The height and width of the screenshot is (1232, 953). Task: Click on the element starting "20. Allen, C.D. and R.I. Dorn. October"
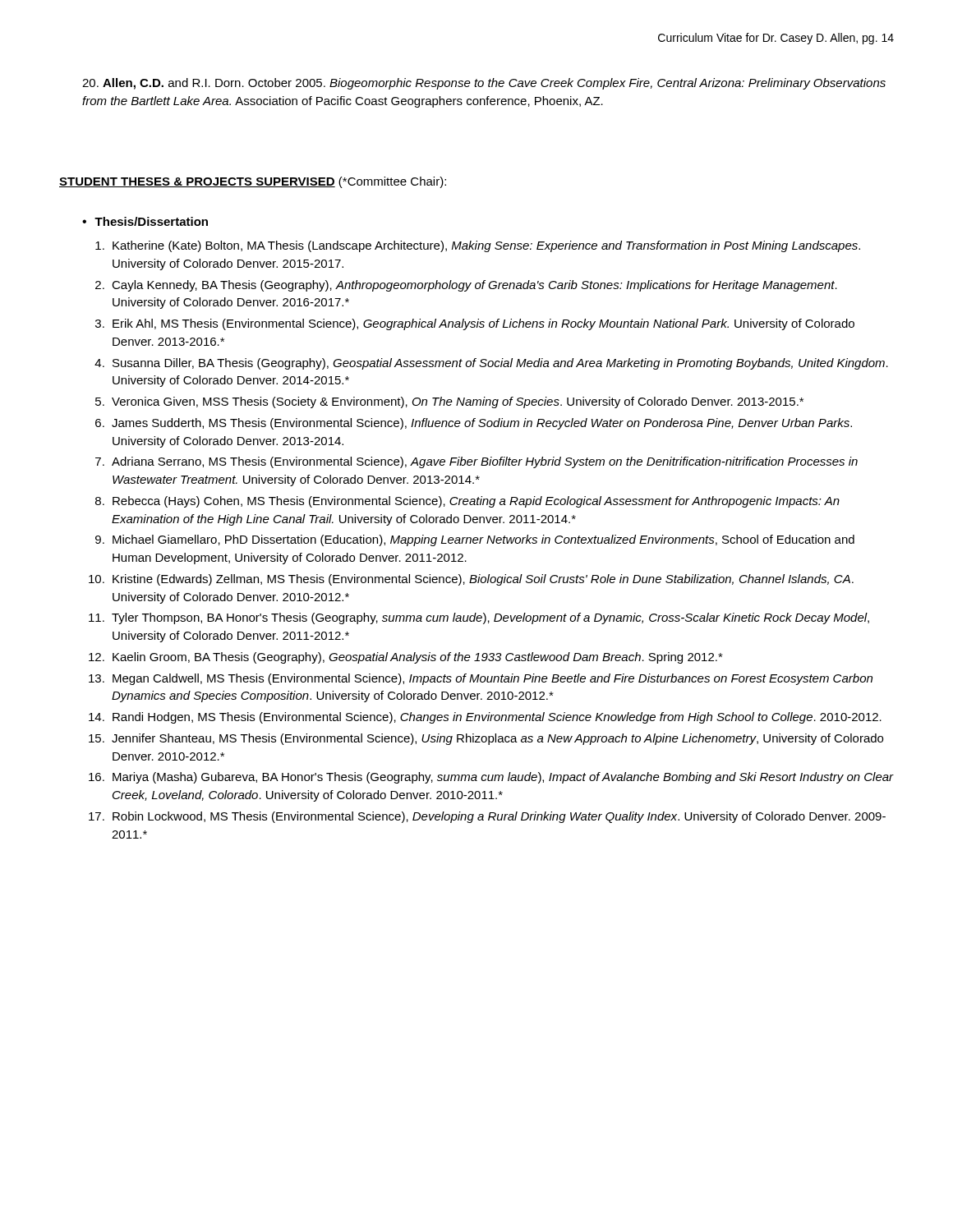tap(484, 91)
